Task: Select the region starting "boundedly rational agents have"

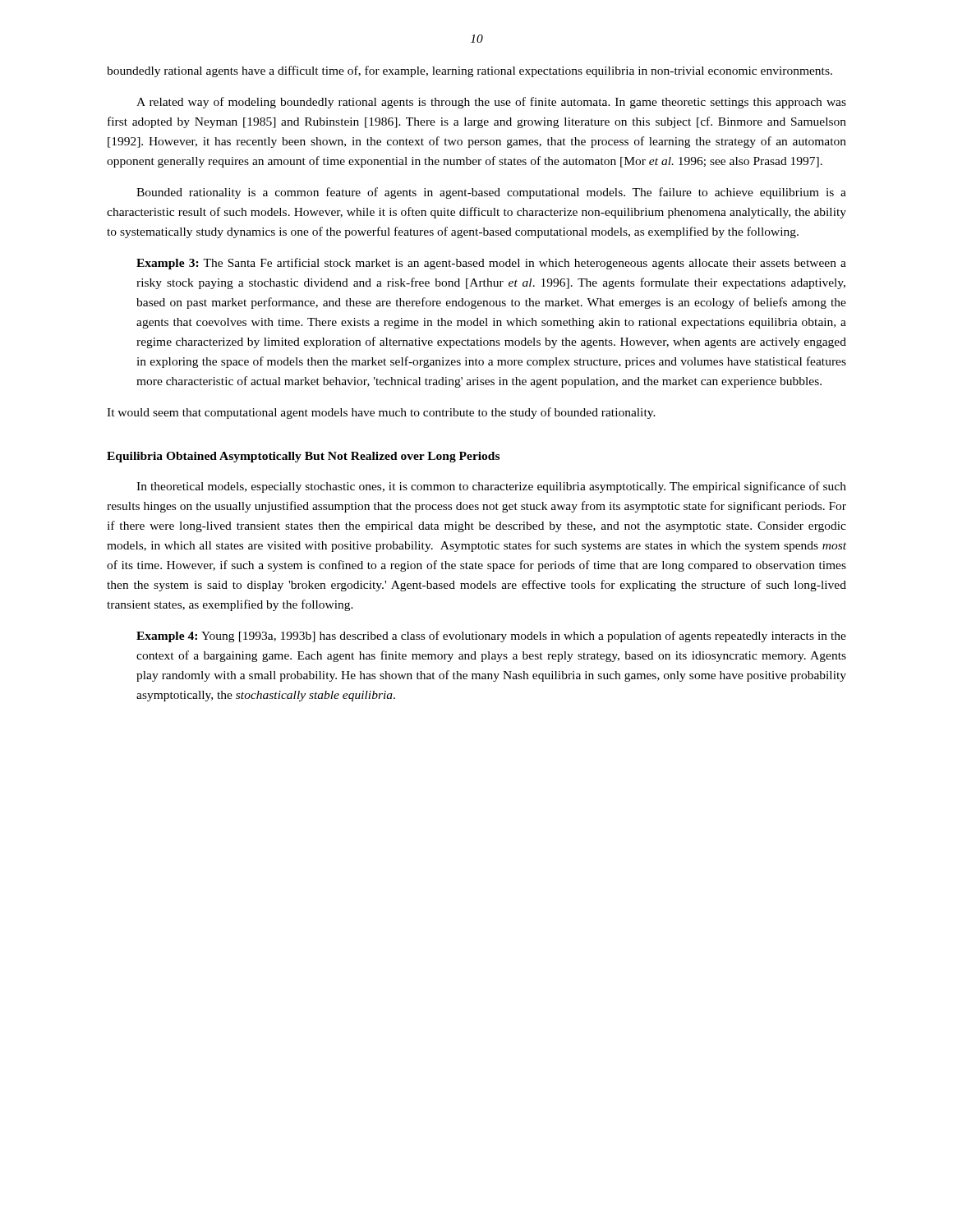Action: tap(470, 70)
